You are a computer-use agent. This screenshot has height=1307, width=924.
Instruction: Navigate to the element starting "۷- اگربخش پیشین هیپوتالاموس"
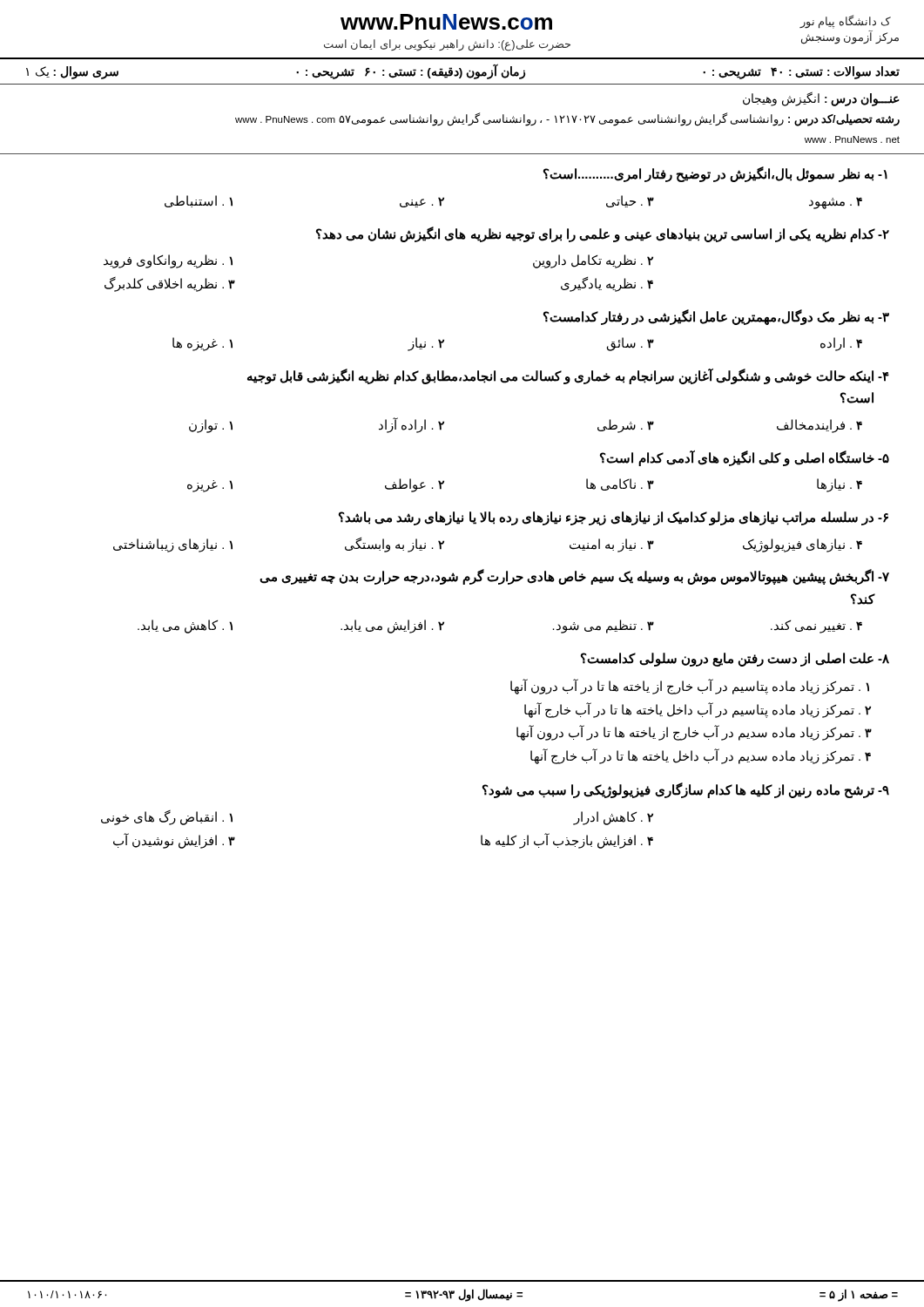click(x=574, y=577)
